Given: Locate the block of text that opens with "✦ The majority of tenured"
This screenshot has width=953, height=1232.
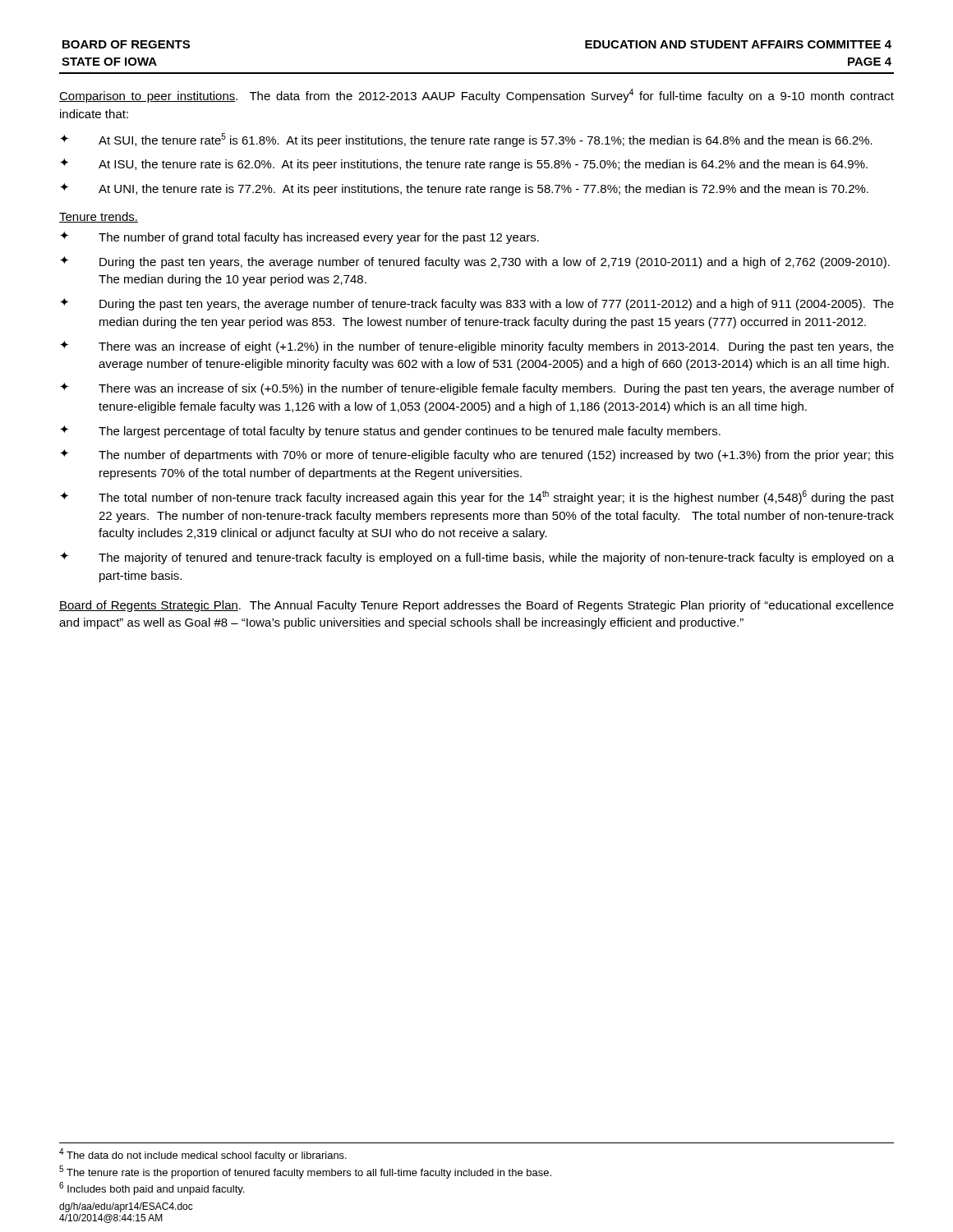Looking at the screenshot, I should point(476,566).
